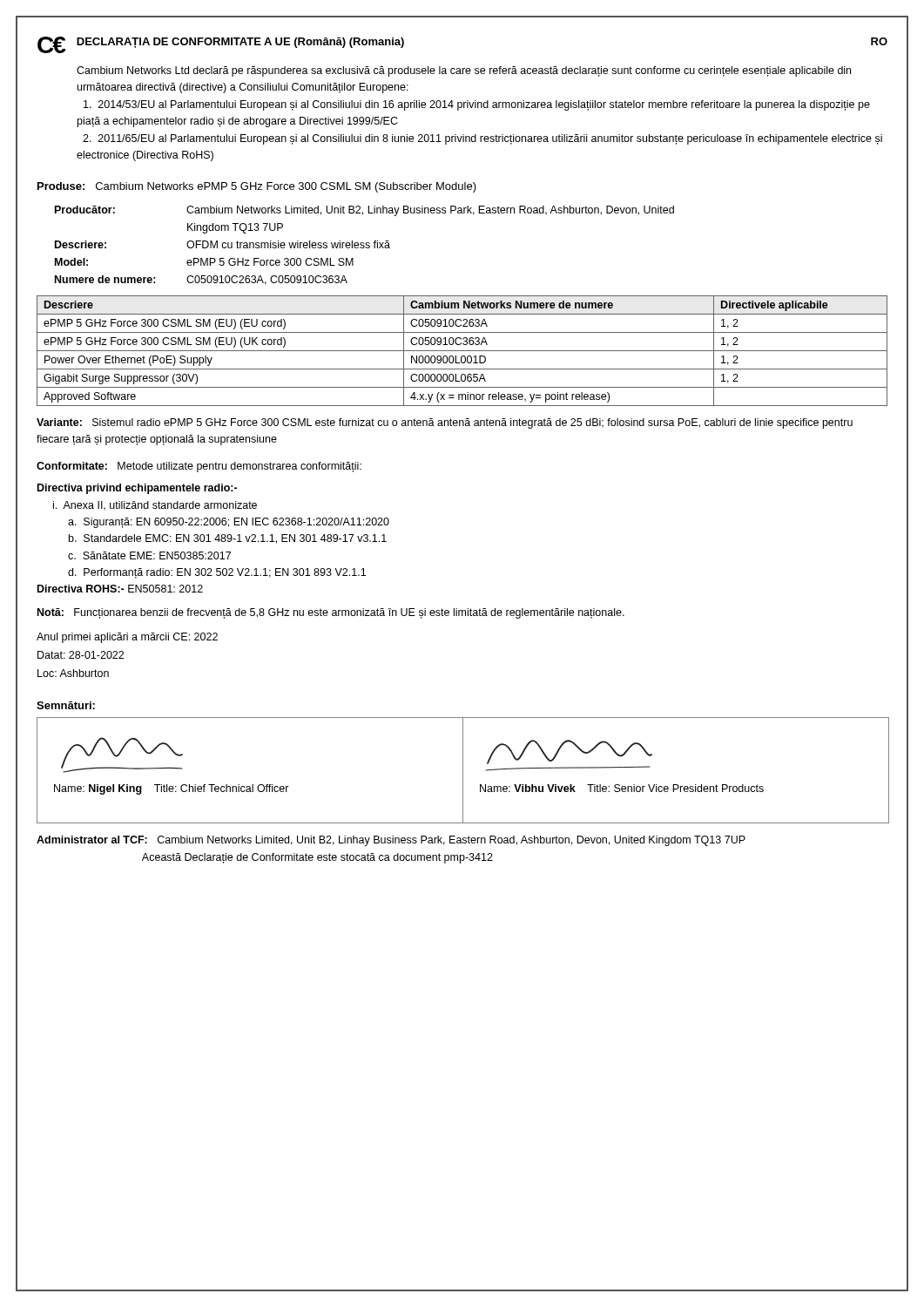This screenshot has width=924, height=1307.
Task: Point to the text block starting "Notă: Funcționarea benzii de frecvență de 5,8"
Action: pos(331,612)
